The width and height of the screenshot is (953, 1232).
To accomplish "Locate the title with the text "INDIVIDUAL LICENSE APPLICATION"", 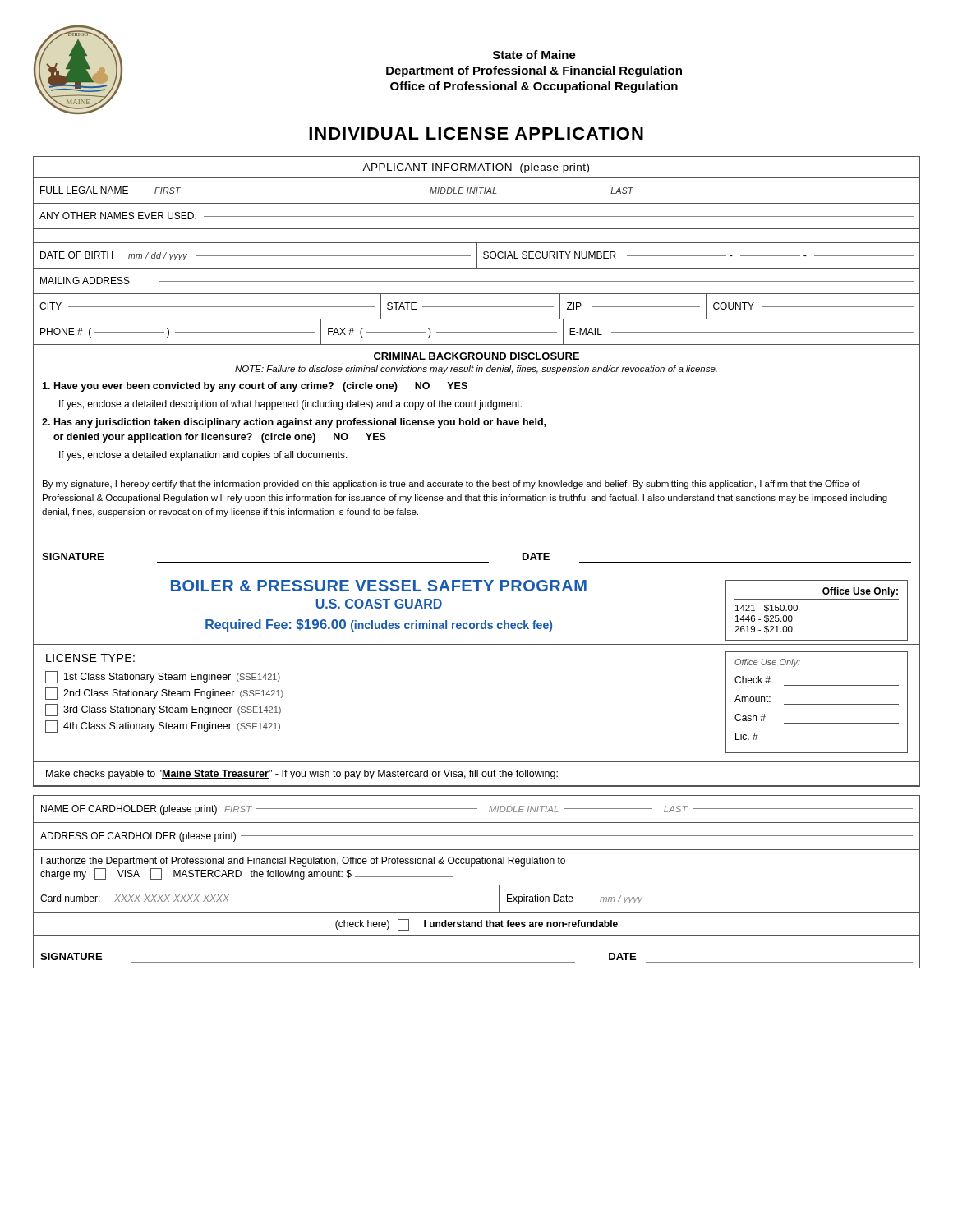I will [476, 133].
